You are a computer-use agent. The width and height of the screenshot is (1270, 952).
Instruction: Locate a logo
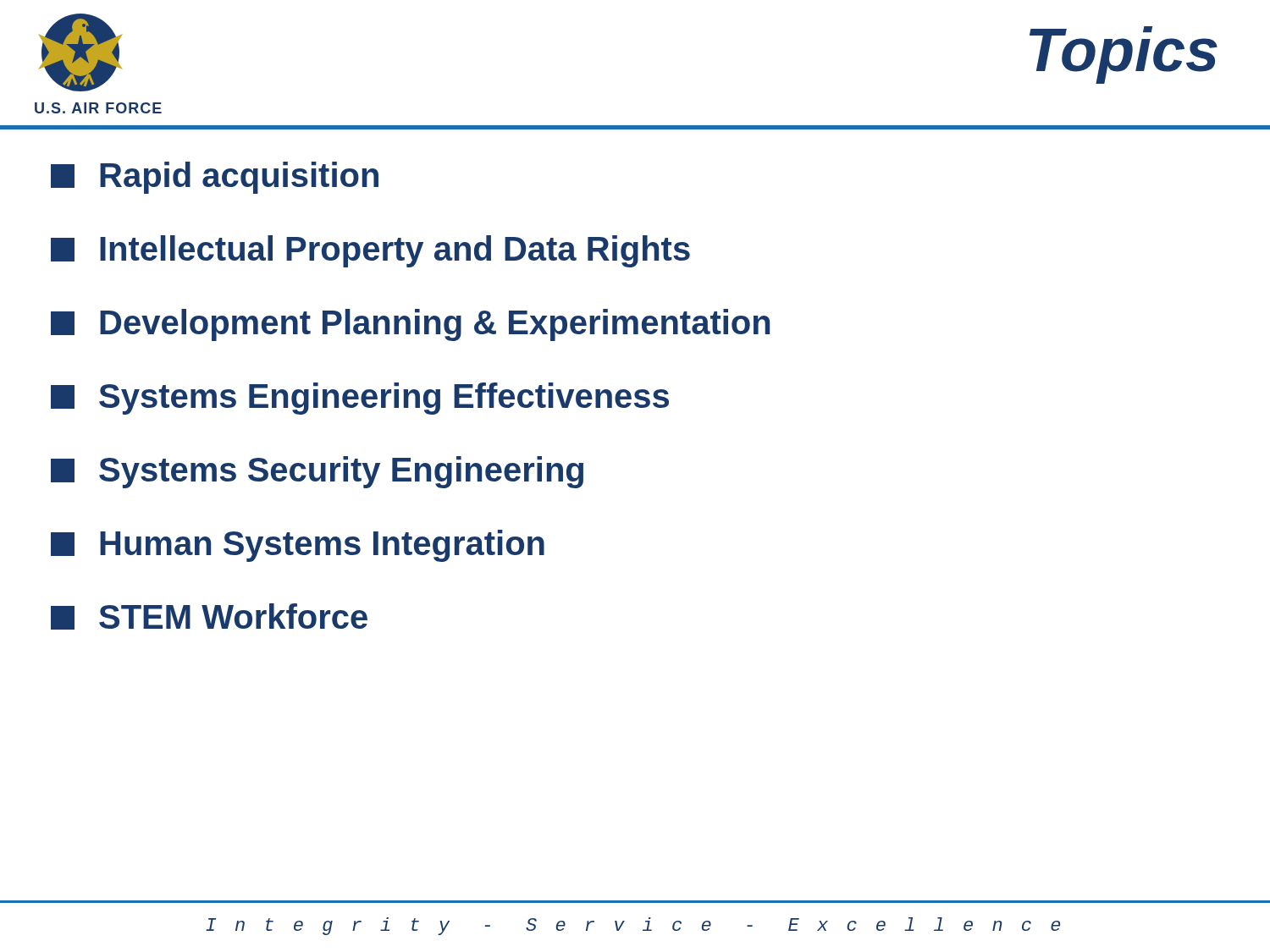[x=80, y=57]
